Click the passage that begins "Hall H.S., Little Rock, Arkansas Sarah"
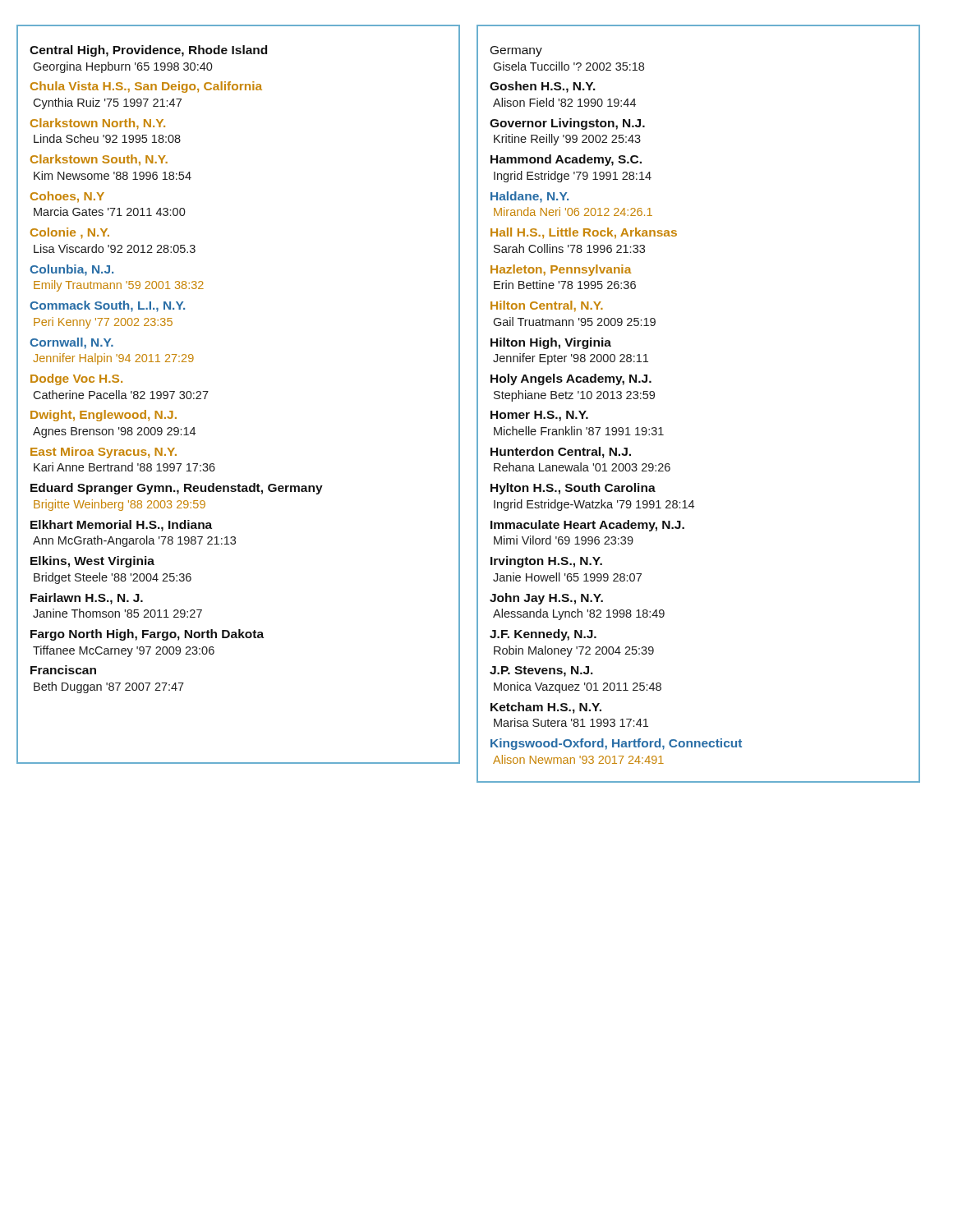Image resolution: width=953 pixels, height=1232 pixels. click(x=584, y=233)
